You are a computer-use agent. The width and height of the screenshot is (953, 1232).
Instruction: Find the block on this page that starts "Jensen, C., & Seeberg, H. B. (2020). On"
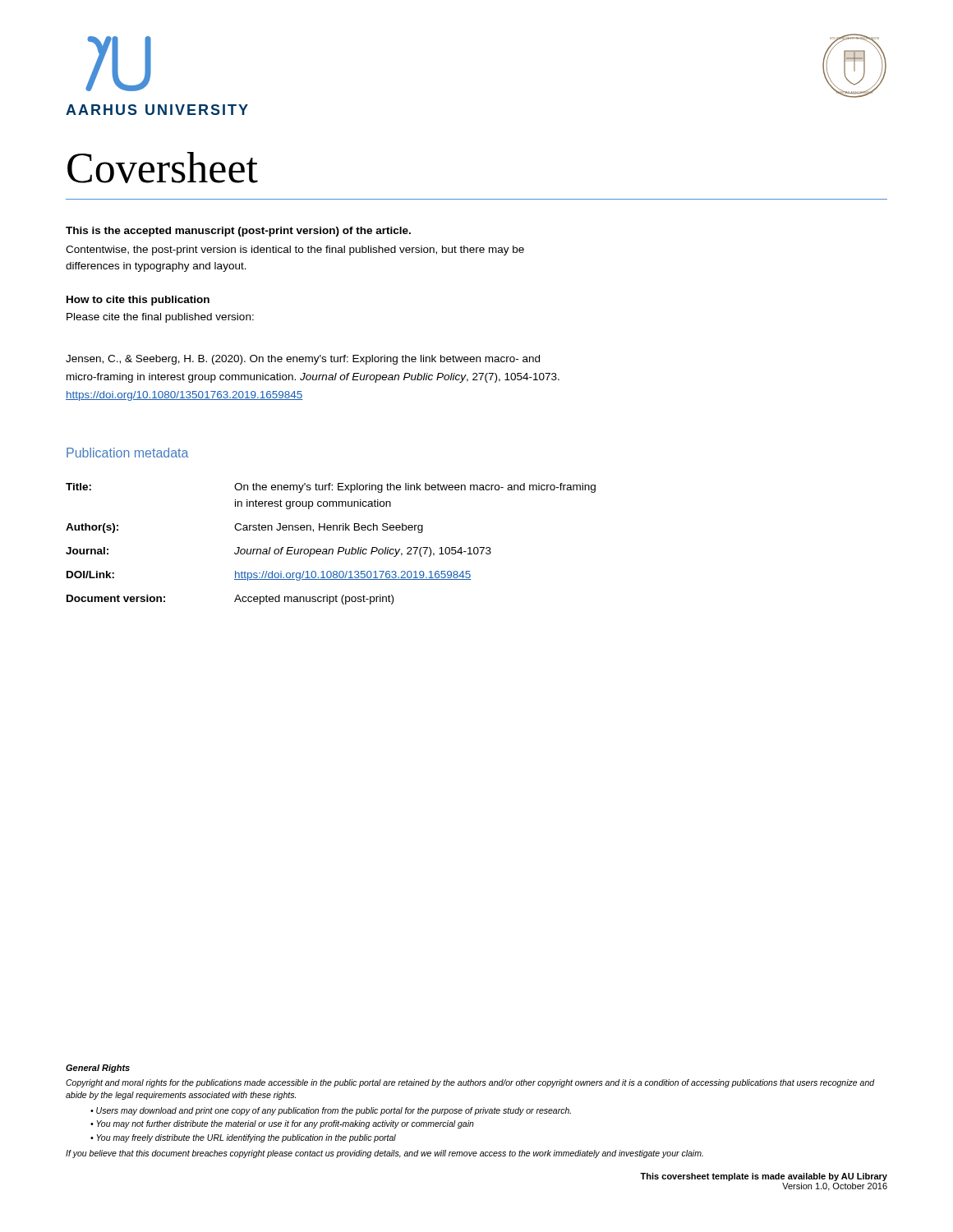pos(476,377)
